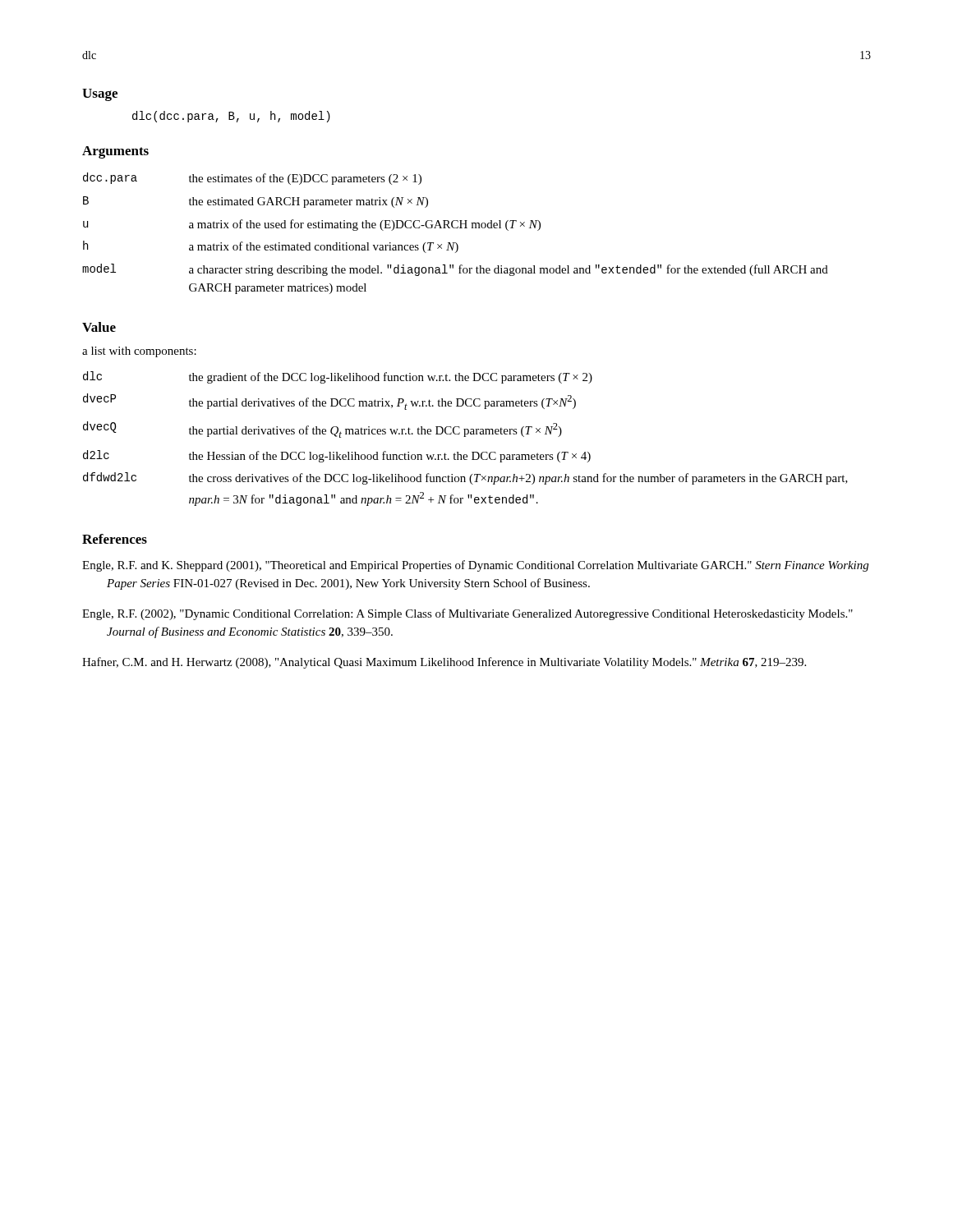Click on the text block that says "dlc(dcc.para, B, u, h,"
The width and height of the screenshot is (953, 1232).
232,117
